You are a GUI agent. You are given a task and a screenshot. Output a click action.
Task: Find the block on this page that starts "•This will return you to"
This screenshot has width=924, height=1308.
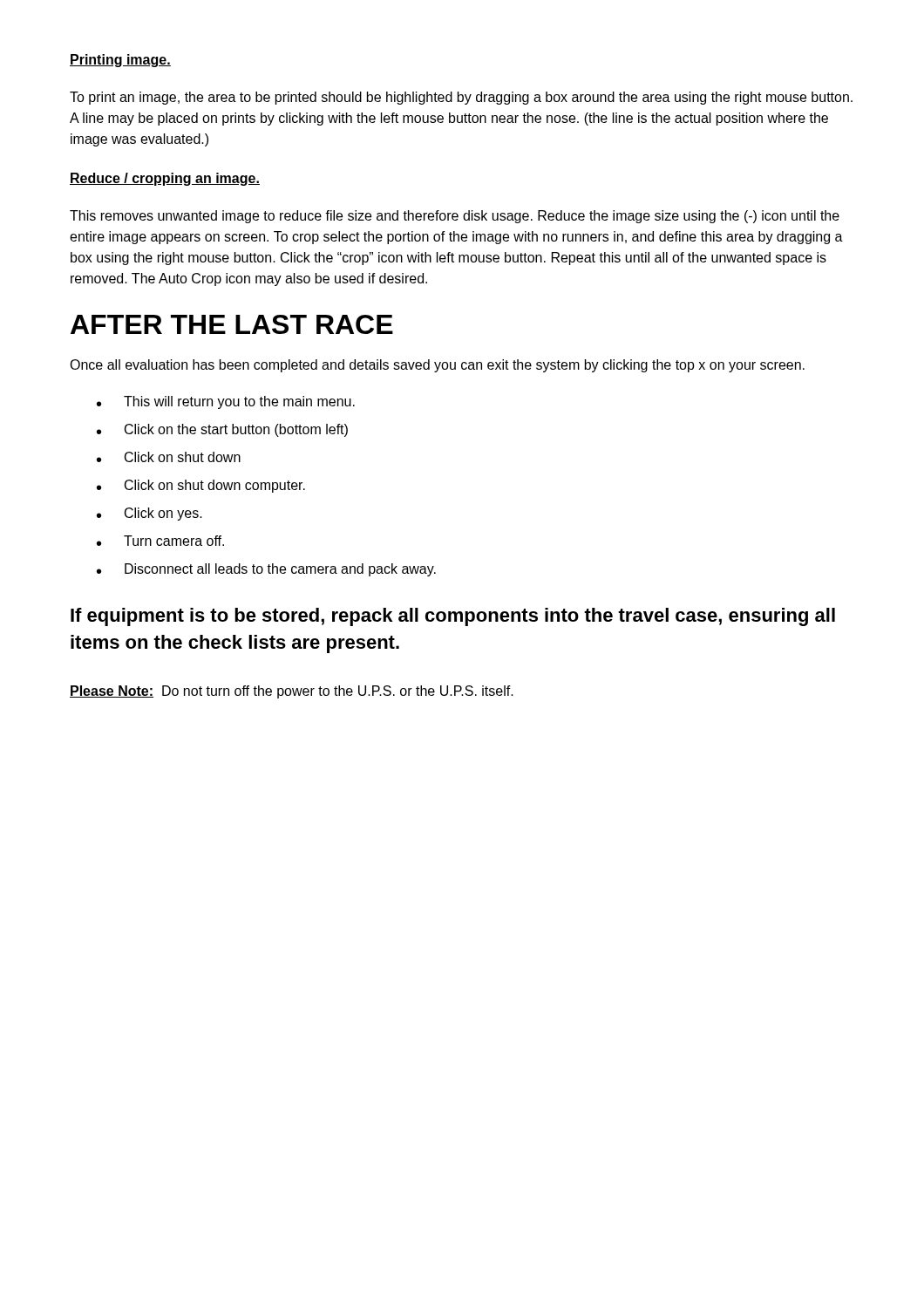[226, 404]
